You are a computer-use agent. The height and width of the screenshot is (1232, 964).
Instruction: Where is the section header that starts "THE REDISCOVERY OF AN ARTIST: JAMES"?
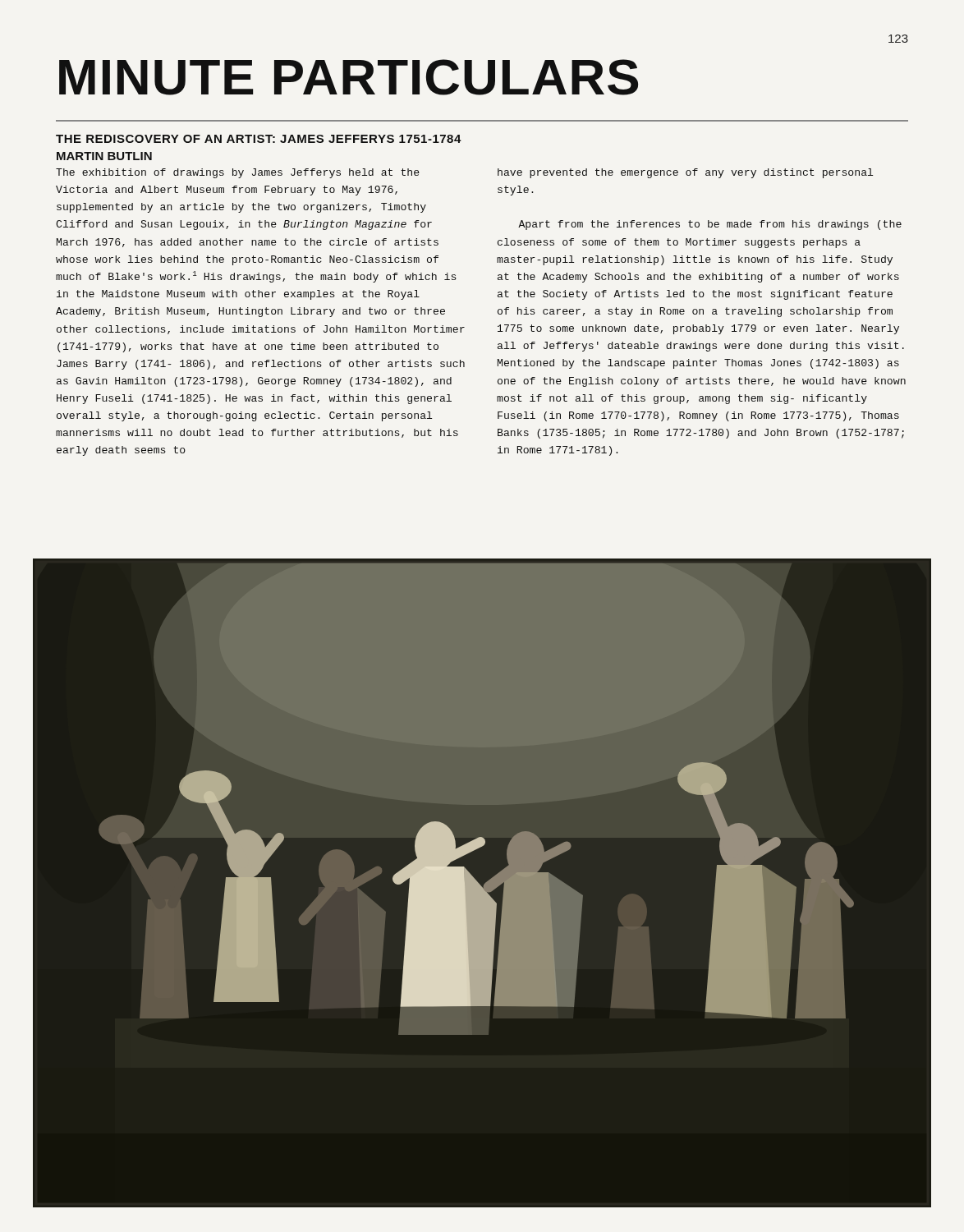(259, 139)
